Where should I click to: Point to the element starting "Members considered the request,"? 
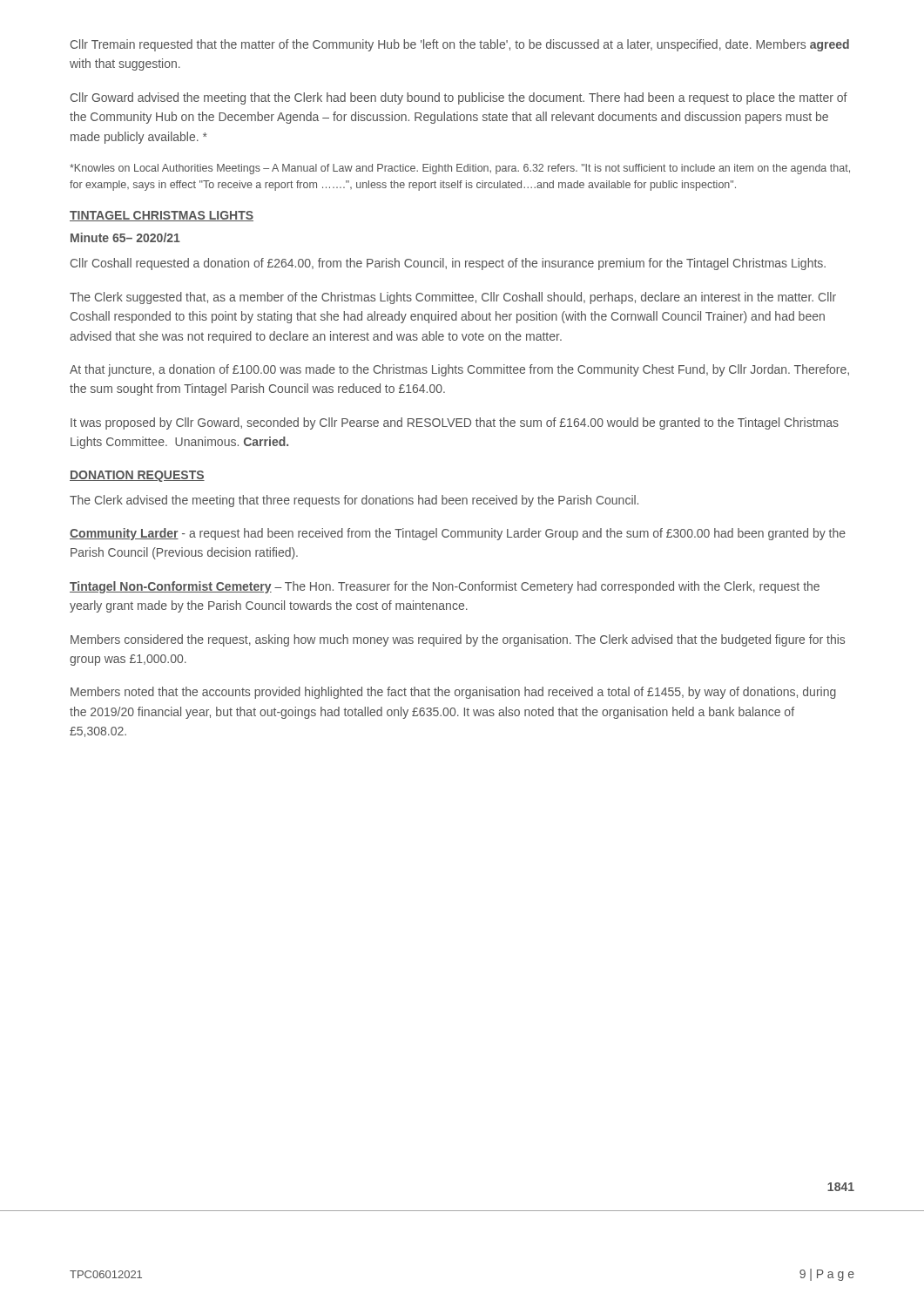pyautogui.click(x=458, y=649)
